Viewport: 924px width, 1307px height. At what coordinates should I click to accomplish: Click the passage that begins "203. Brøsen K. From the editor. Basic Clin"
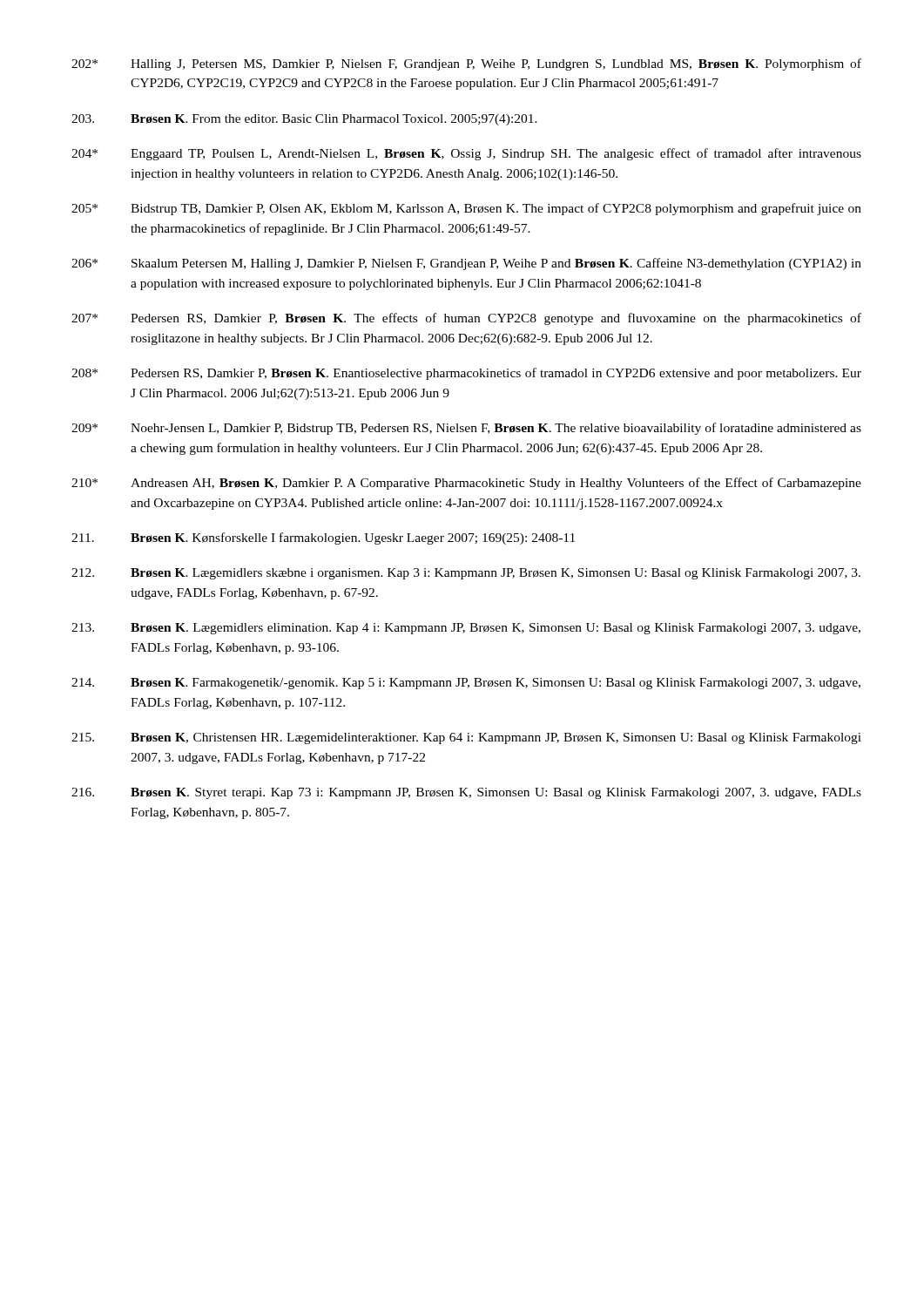466,119
